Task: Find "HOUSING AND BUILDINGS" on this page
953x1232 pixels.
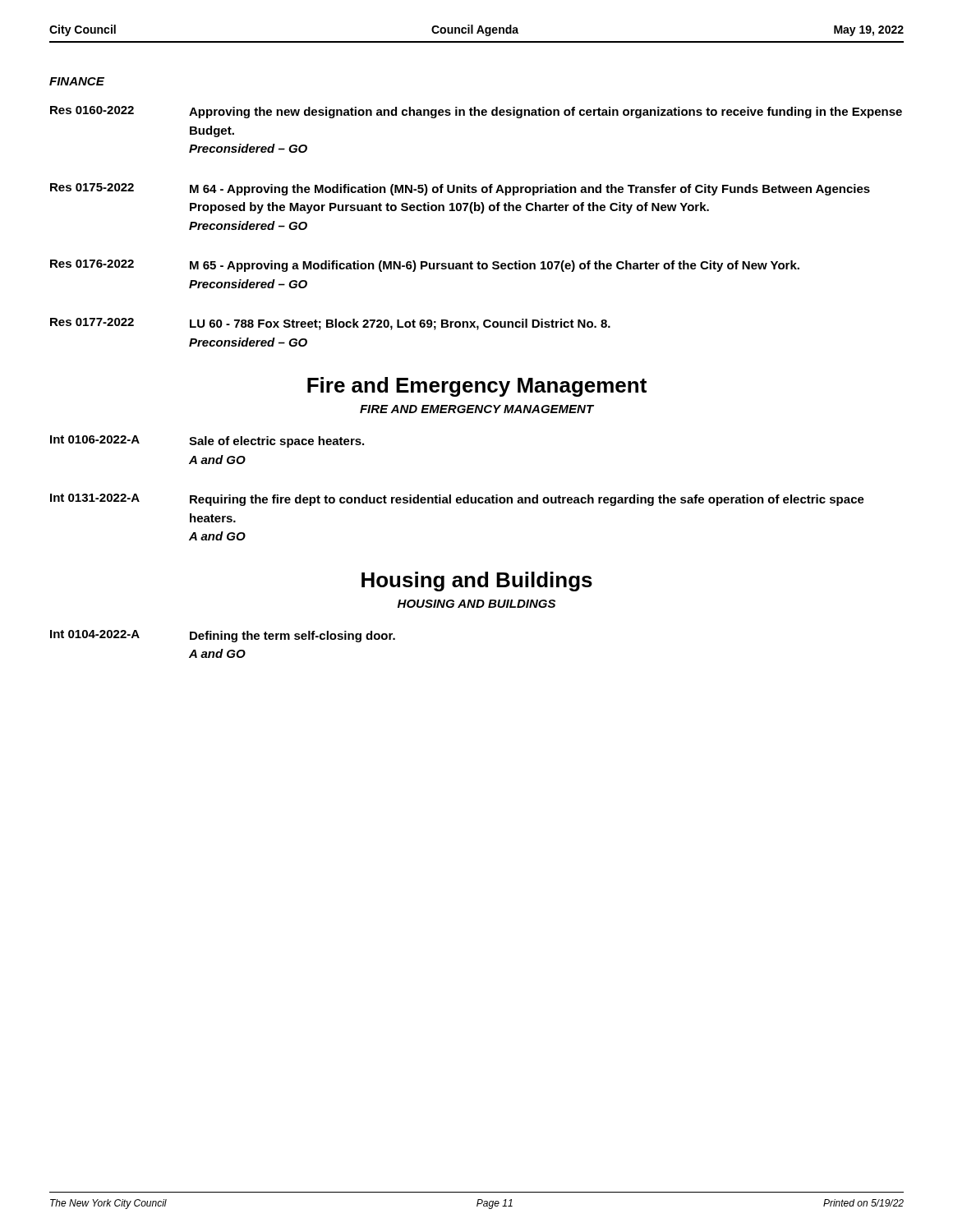Action: point(476,603)
